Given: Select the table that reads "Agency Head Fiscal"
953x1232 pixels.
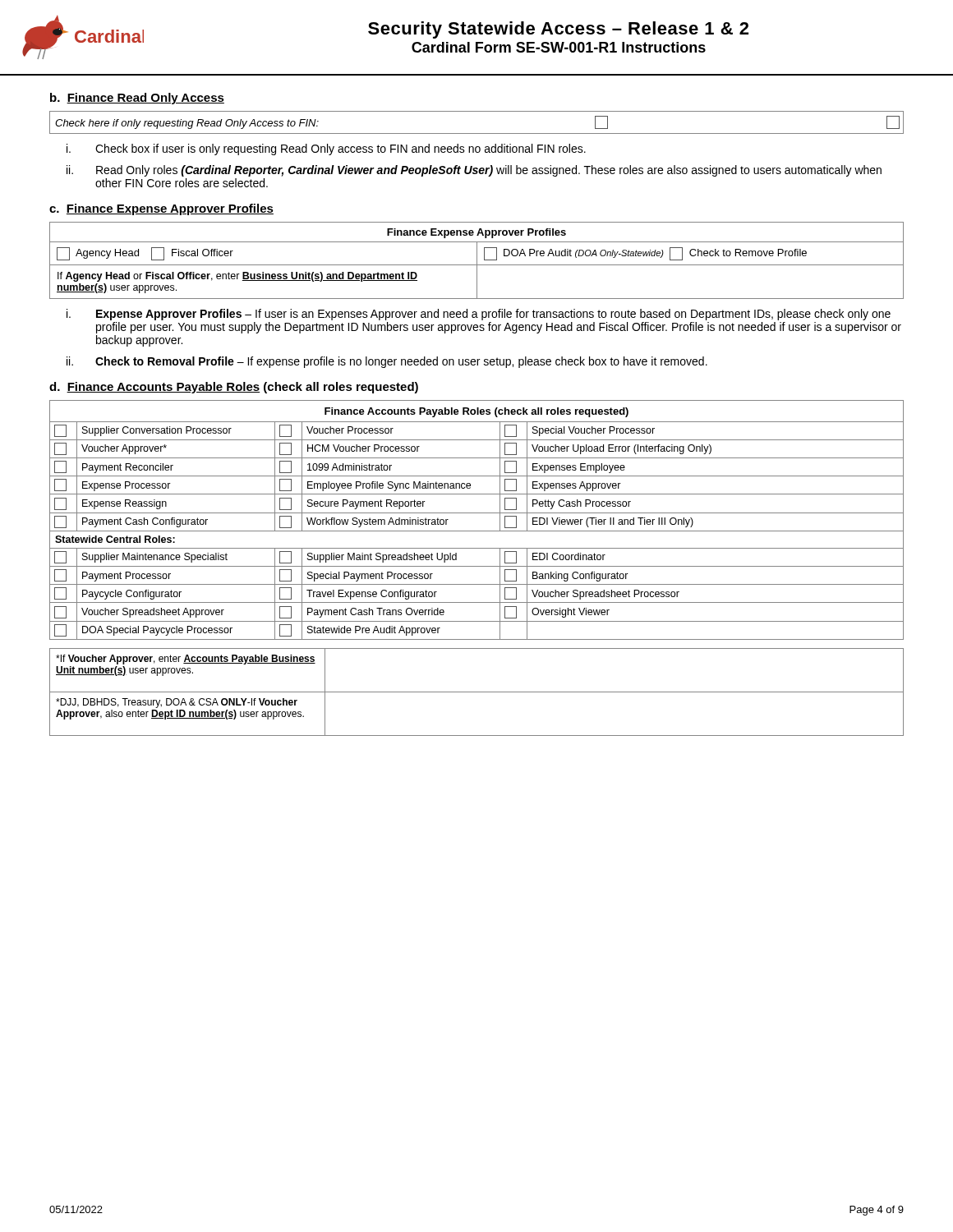Looking at the screenshot, I should pos(476,260).
